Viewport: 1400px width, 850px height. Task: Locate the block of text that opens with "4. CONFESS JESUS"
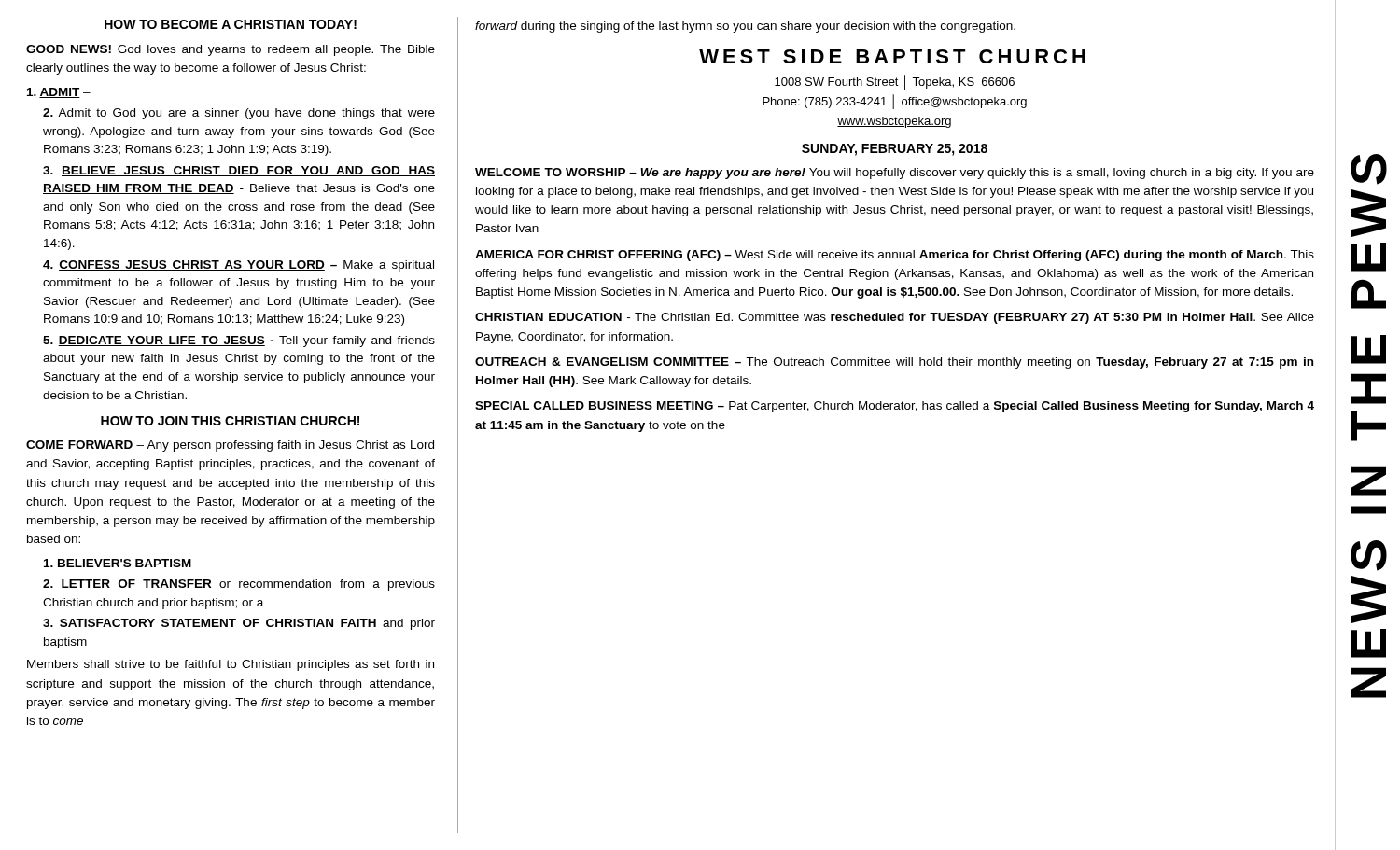(x=239, y=292)
